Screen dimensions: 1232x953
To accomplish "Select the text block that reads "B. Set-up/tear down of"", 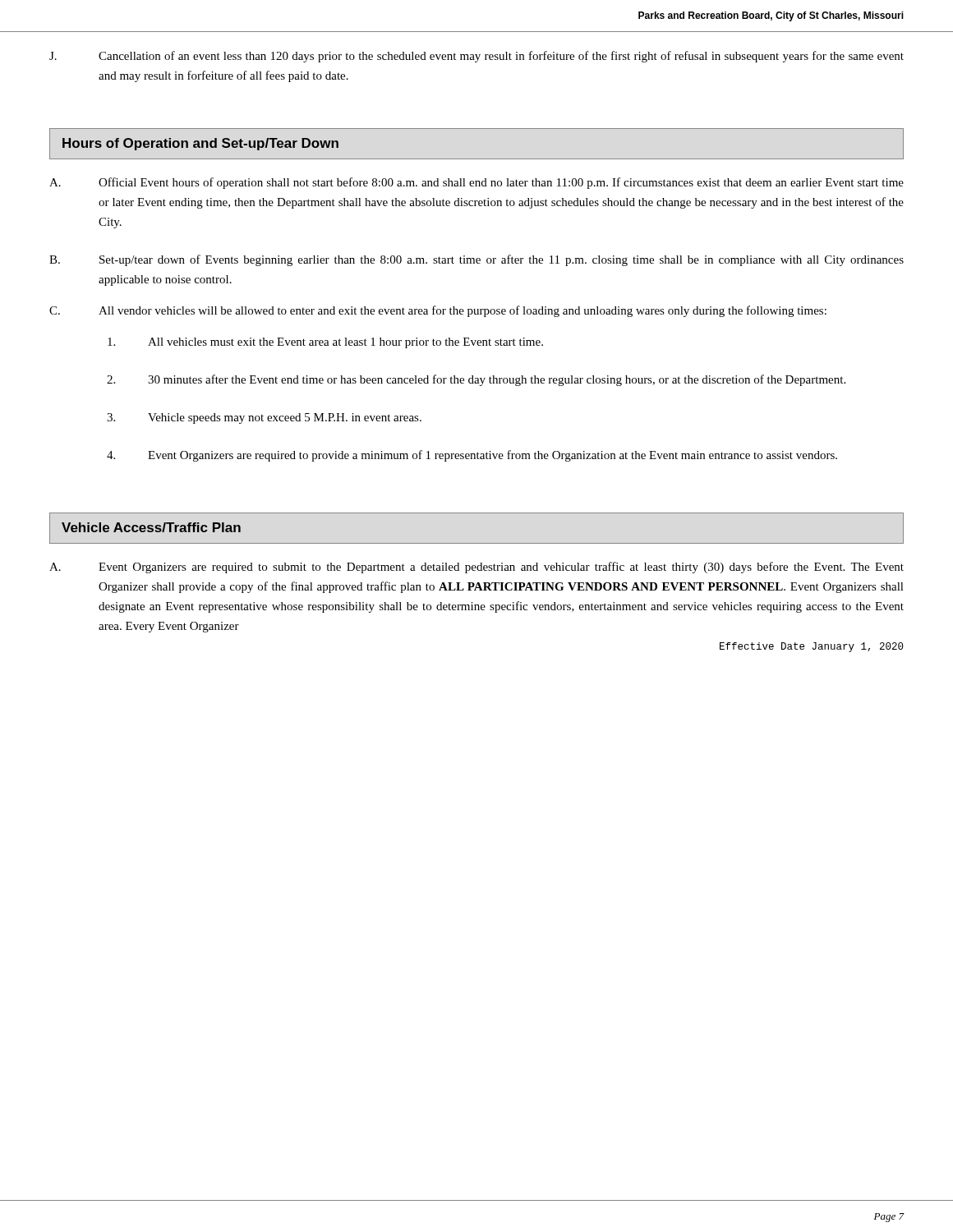I will [476, 269].
